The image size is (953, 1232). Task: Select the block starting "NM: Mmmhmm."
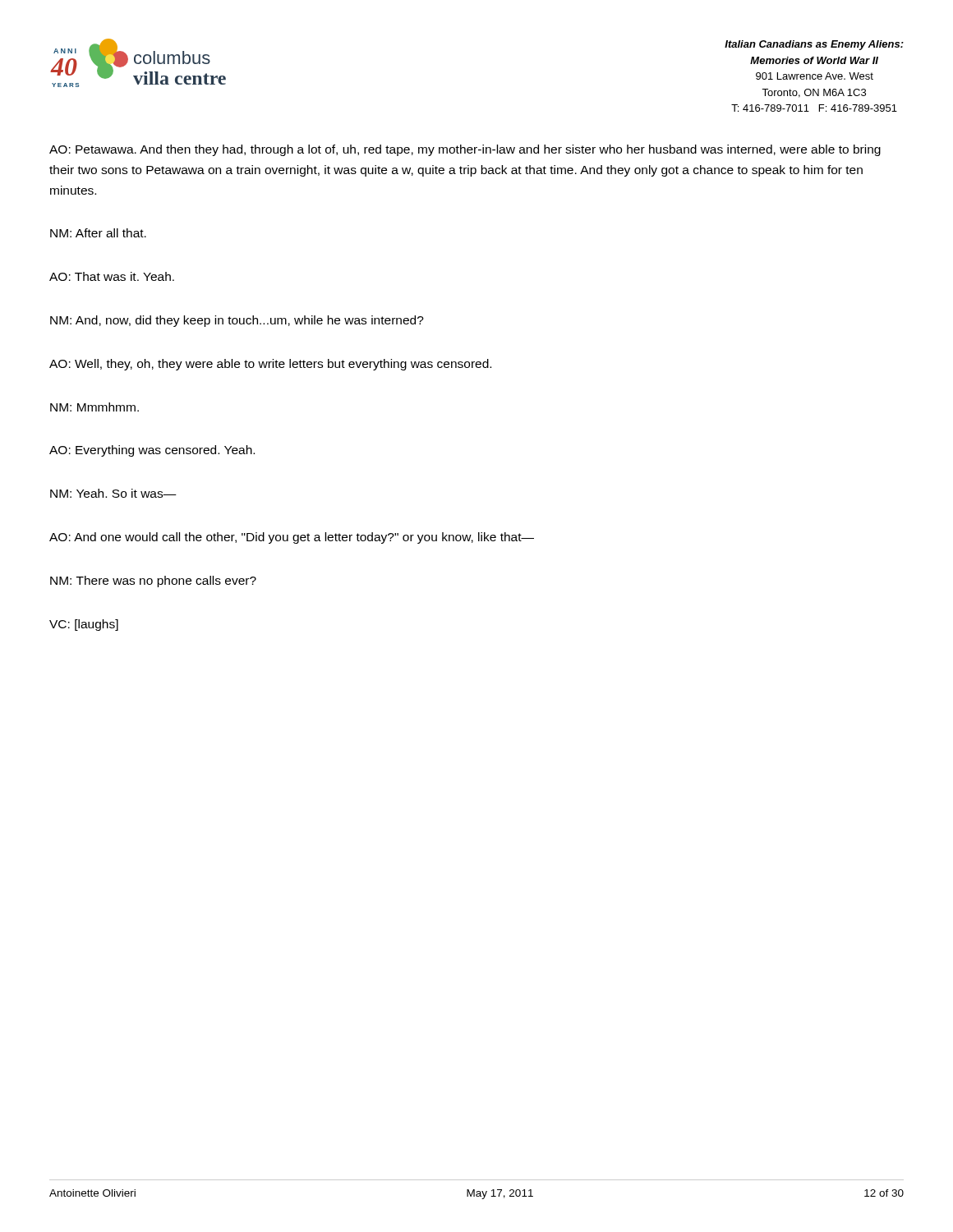coord(95,407)
